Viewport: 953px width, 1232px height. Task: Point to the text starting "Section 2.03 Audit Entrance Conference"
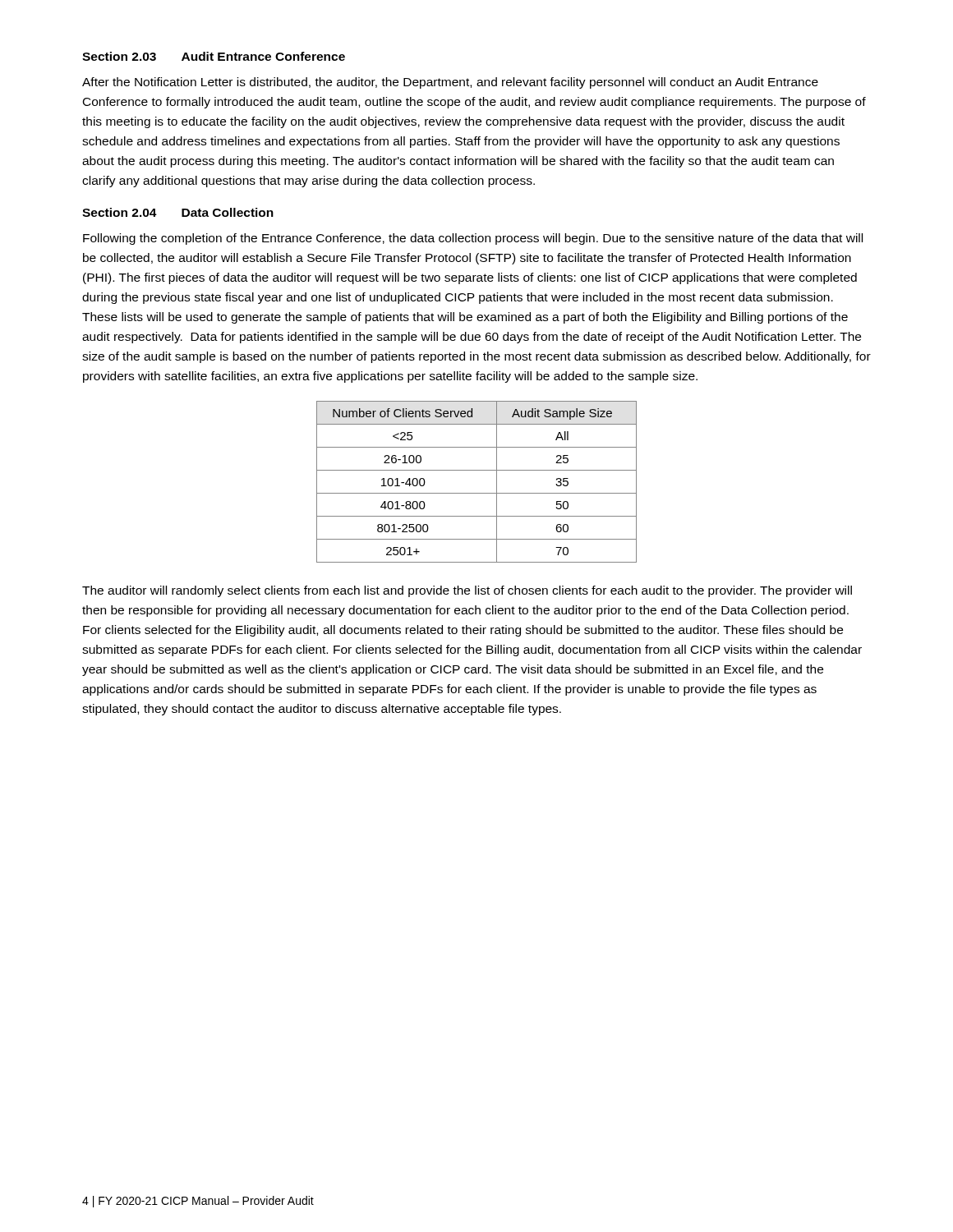(214, 57)
